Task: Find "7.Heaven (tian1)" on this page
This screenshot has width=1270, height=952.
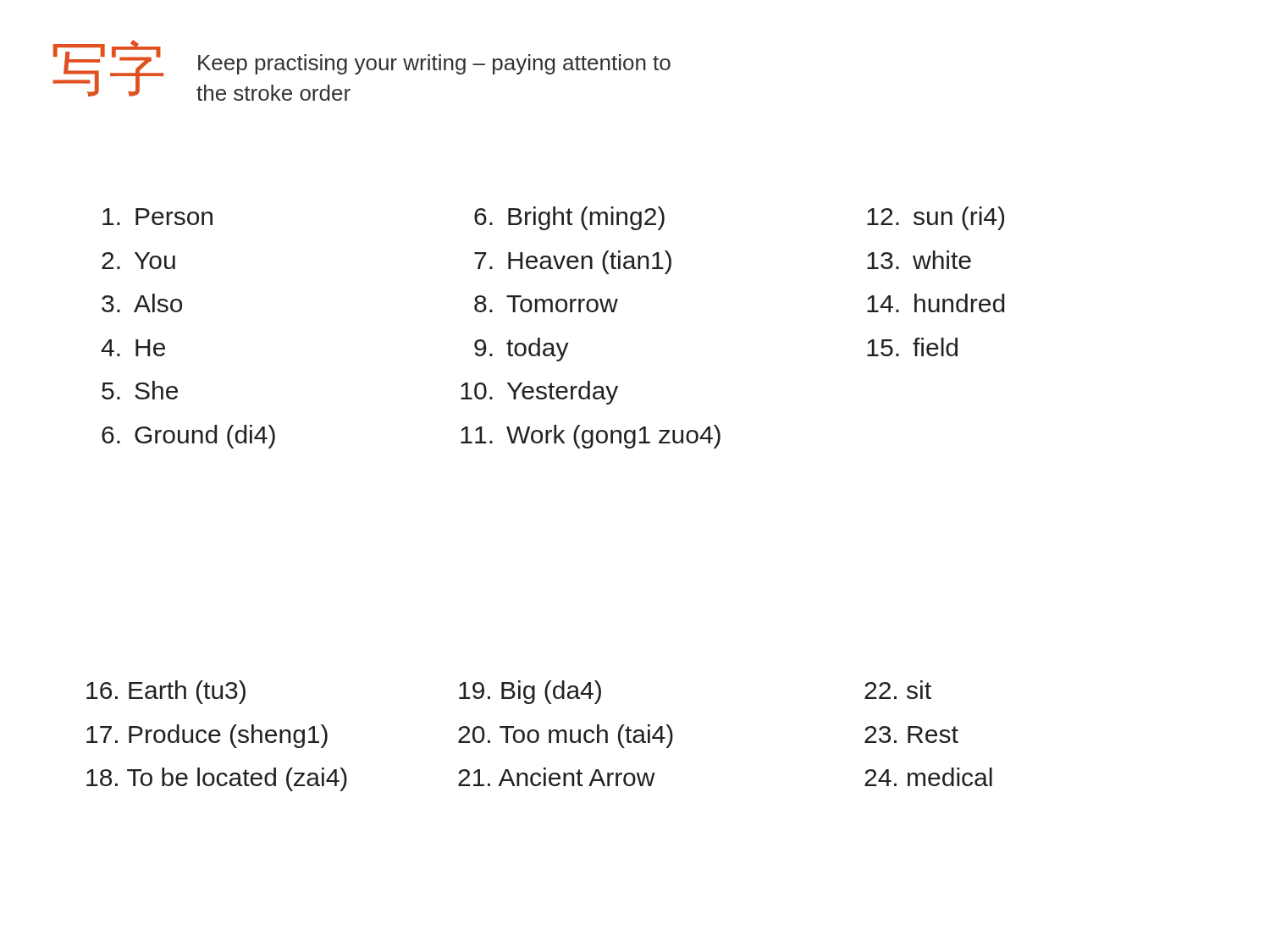Action: 565,260
